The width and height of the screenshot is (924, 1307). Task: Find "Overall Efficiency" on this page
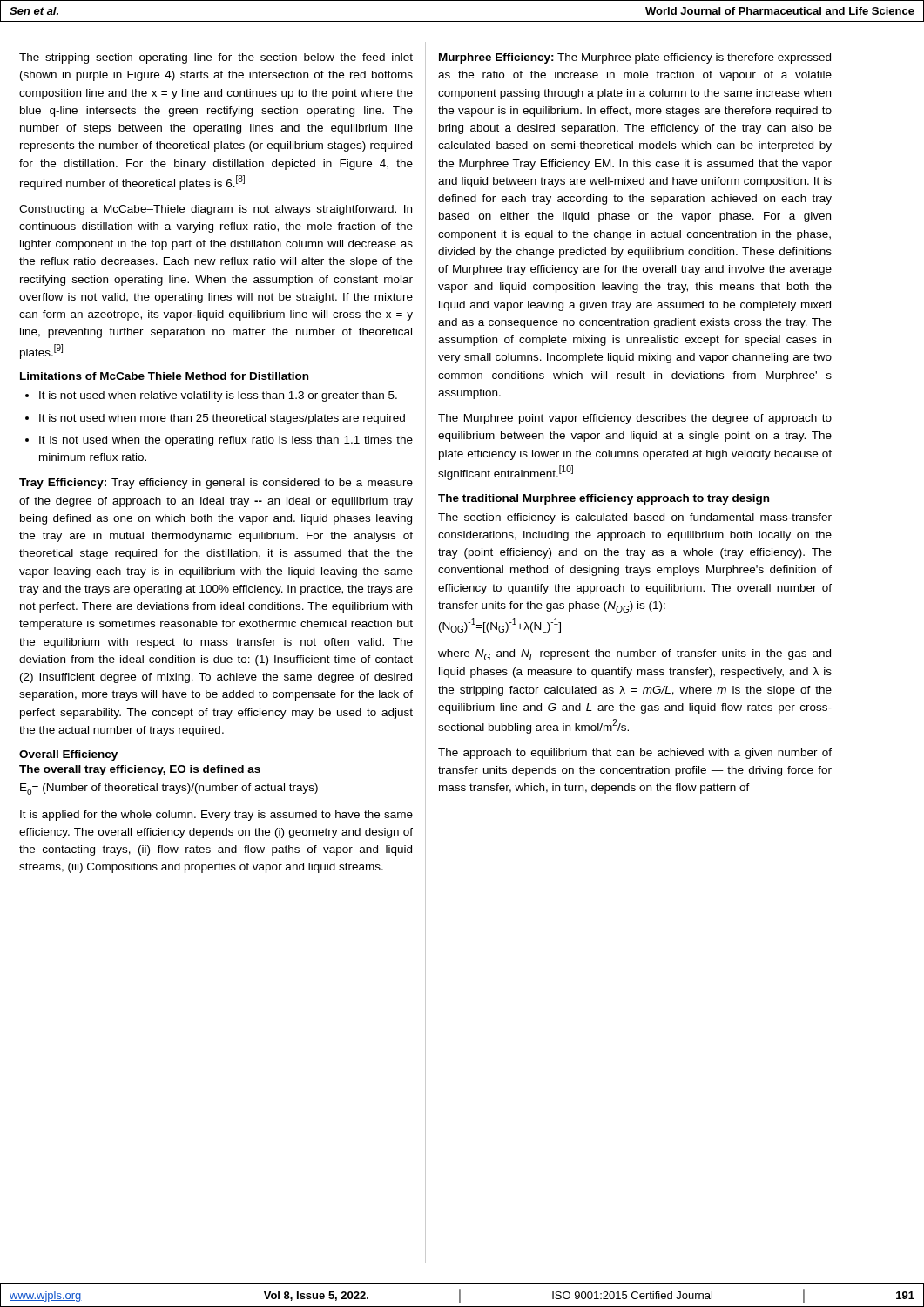coord(68,754)
